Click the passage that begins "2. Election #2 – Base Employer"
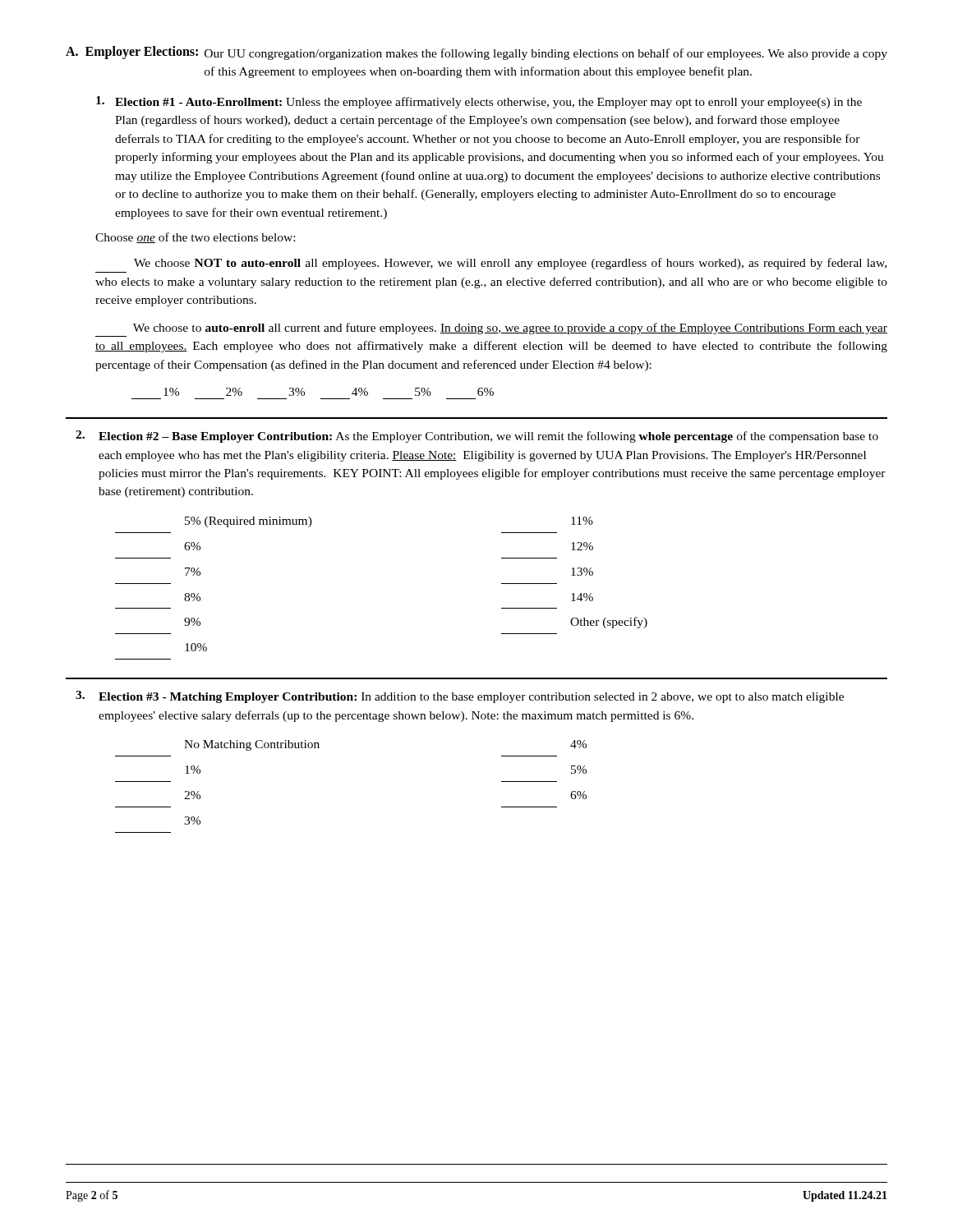The image size is (953, 1232). 481,464
